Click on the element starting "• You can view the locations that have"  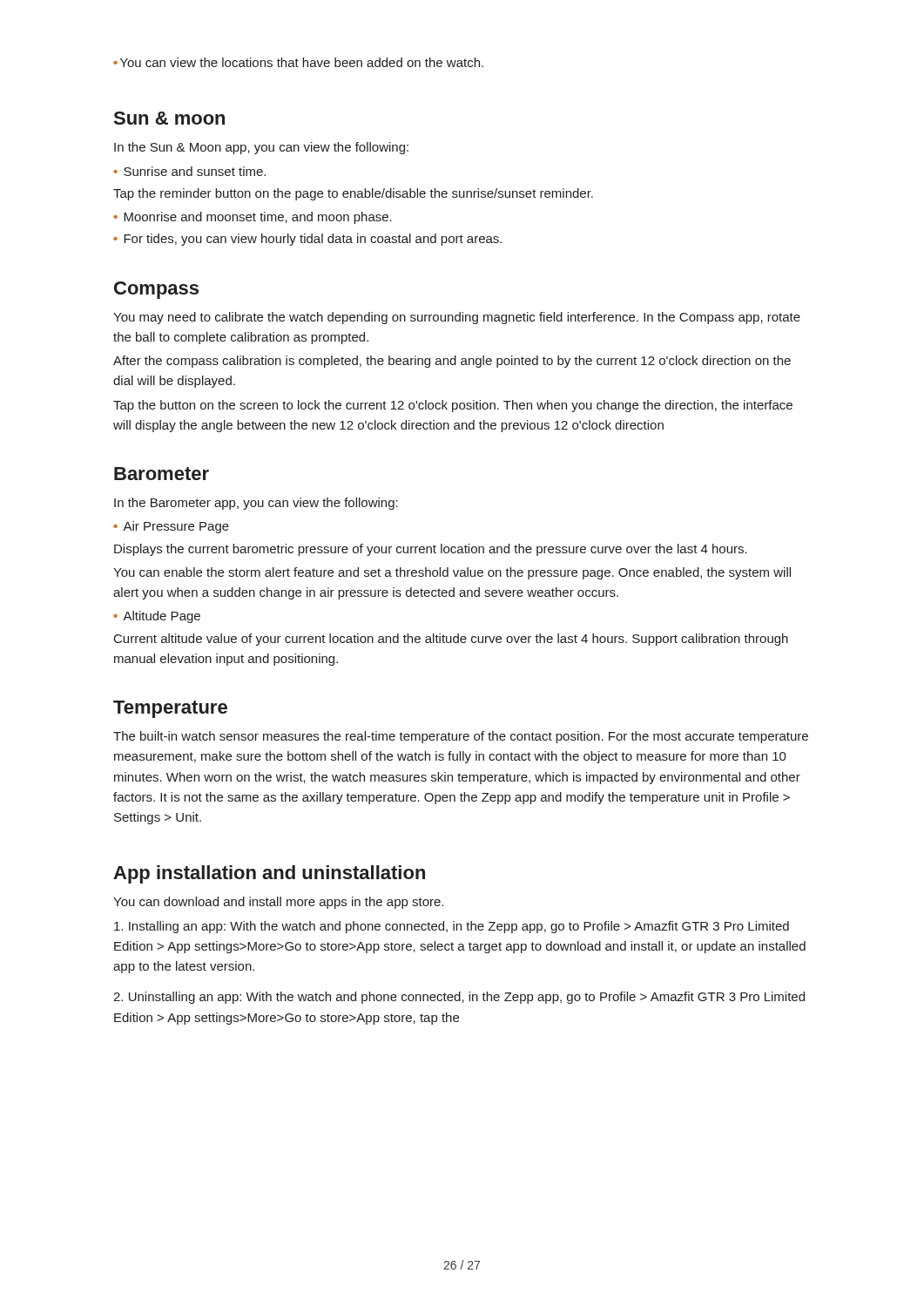pyautogui.click(x=299, y=62)
